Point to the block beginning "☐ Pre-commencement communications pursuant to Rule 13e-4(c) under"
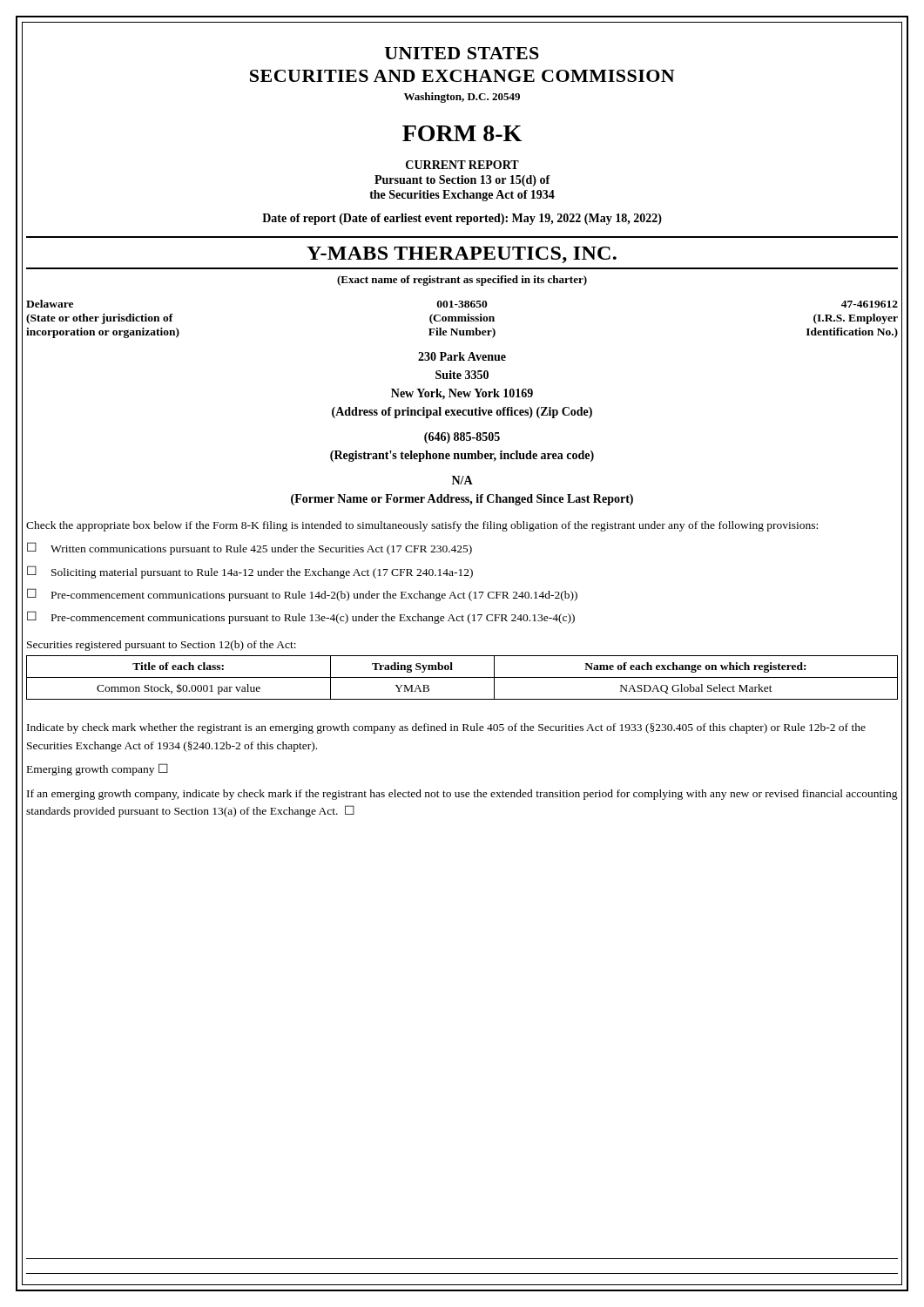Viewport: 924px width, 1307px height. [x=462, y=618]
